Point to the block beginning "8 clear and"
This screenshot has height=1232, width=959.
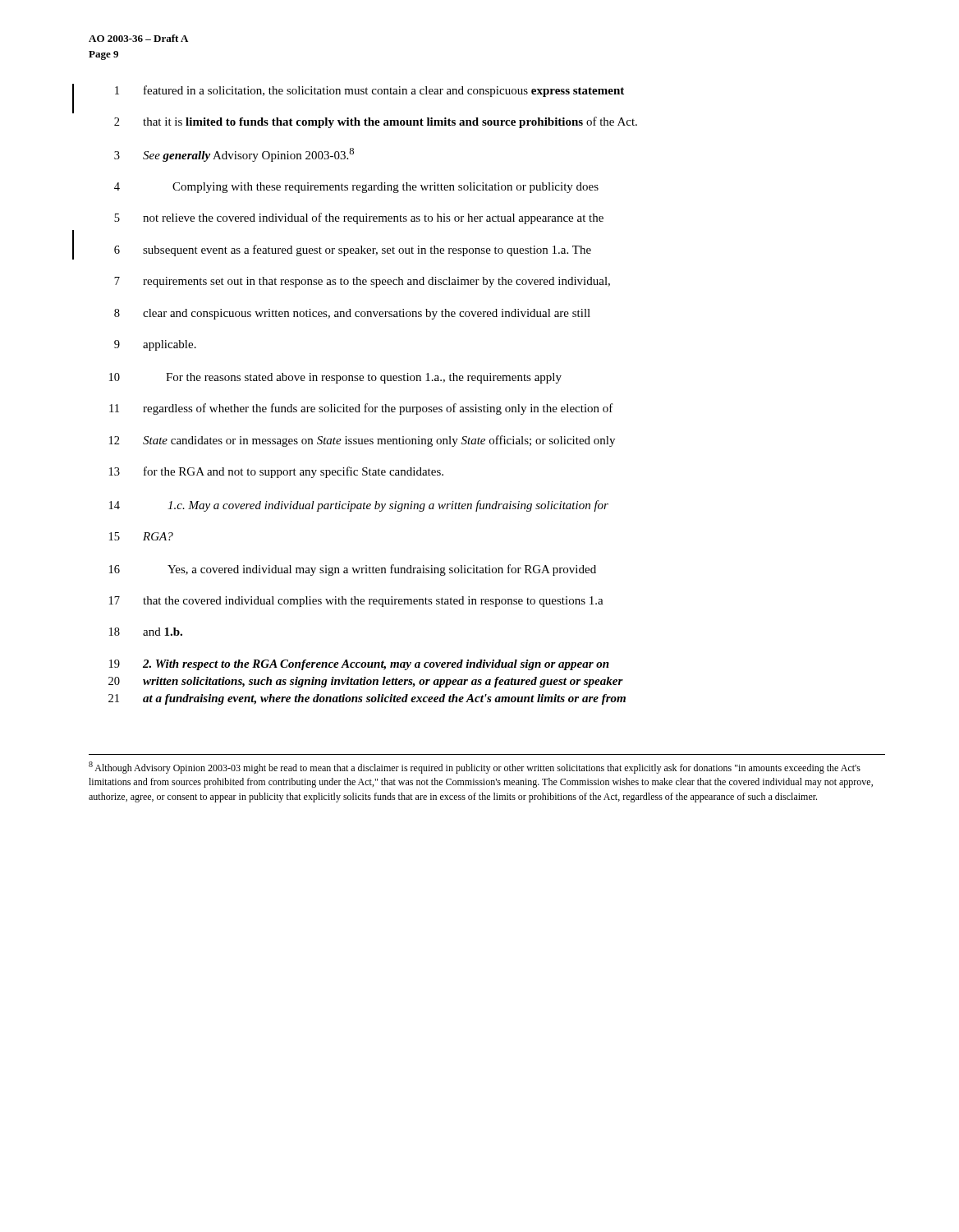pos(340,313)
